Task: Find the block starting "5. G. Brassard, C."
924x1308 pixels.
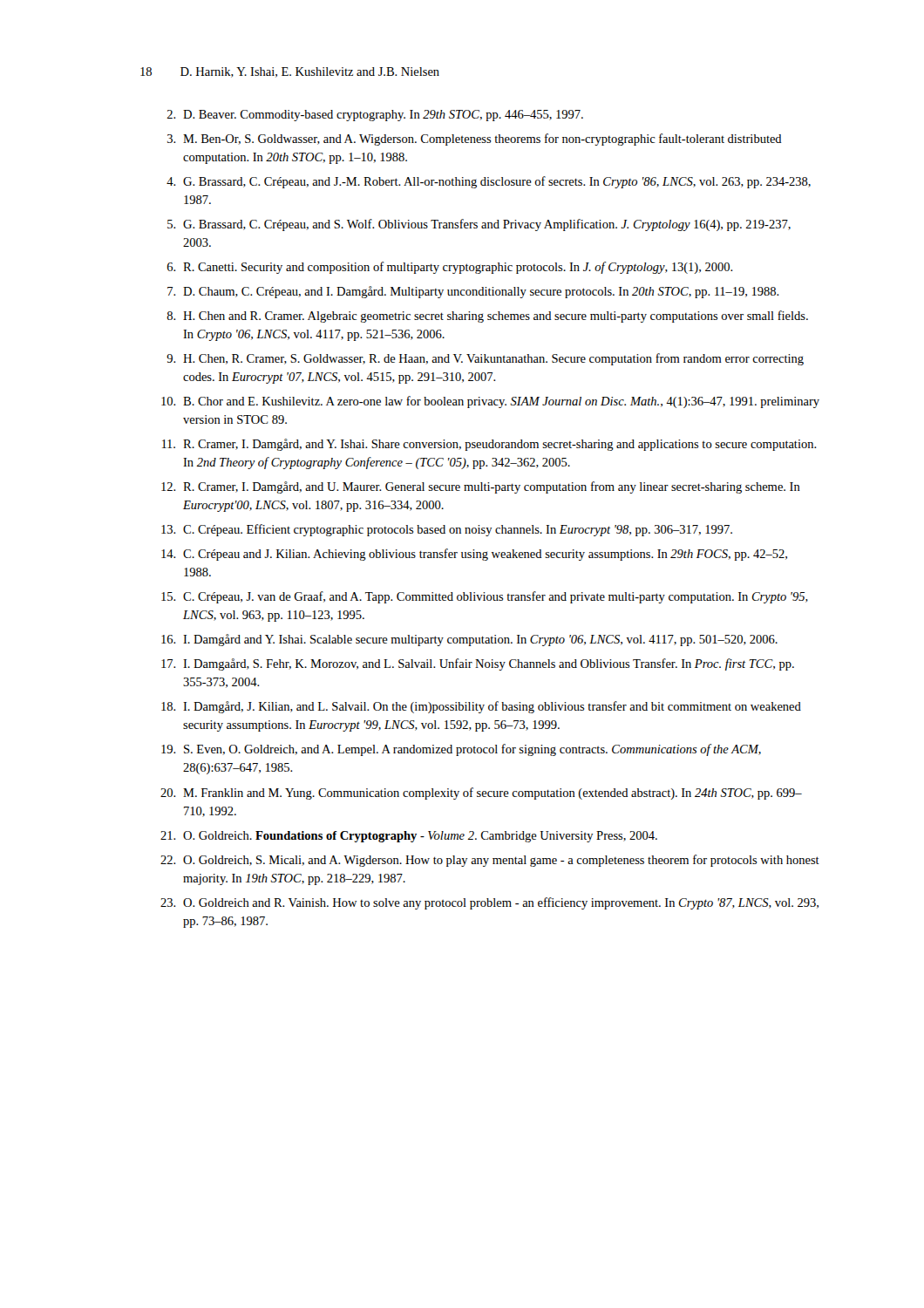Action: [479, 234]
